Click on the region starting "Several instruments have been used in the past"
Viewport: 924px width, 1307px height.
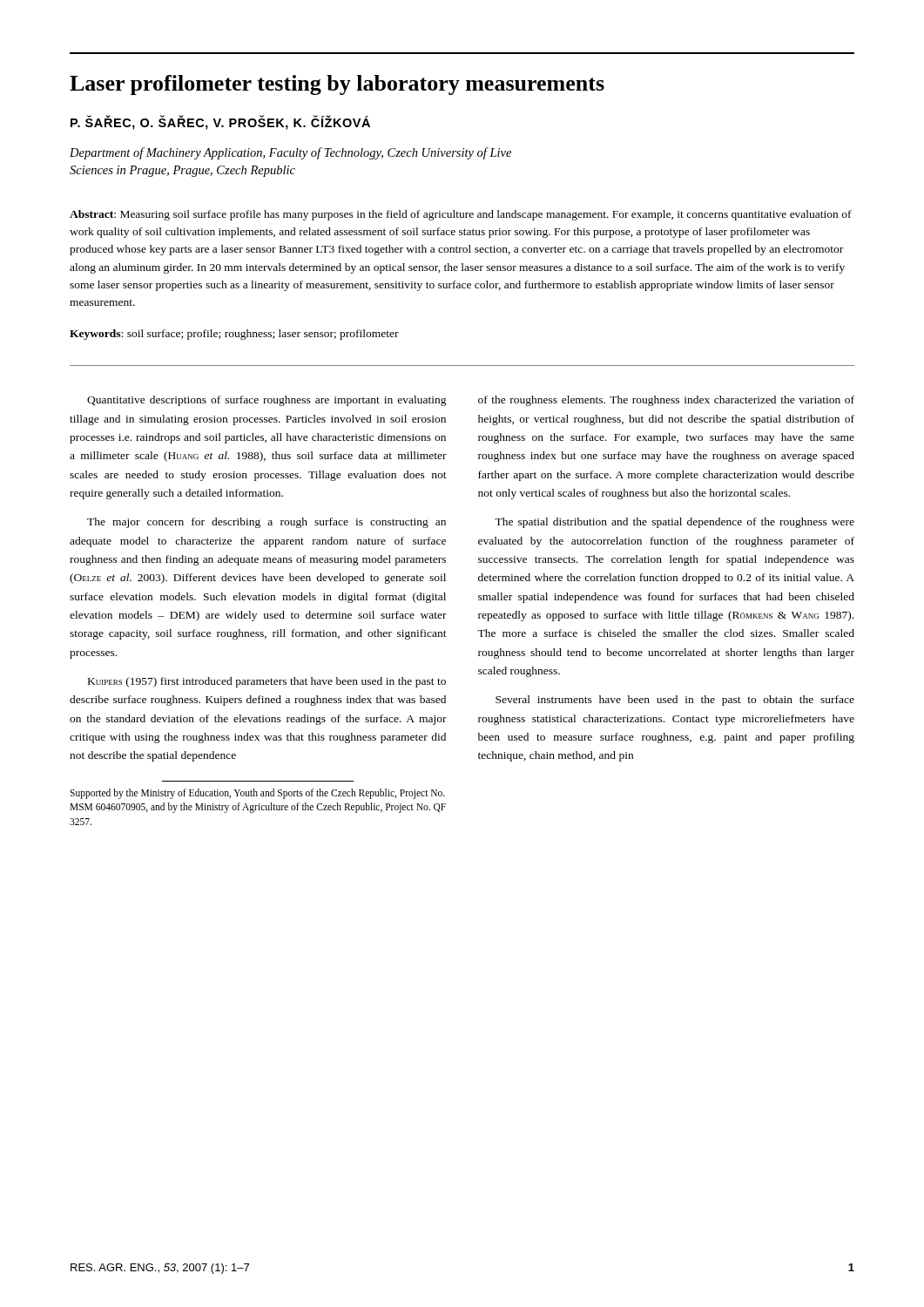coord(666,727)
